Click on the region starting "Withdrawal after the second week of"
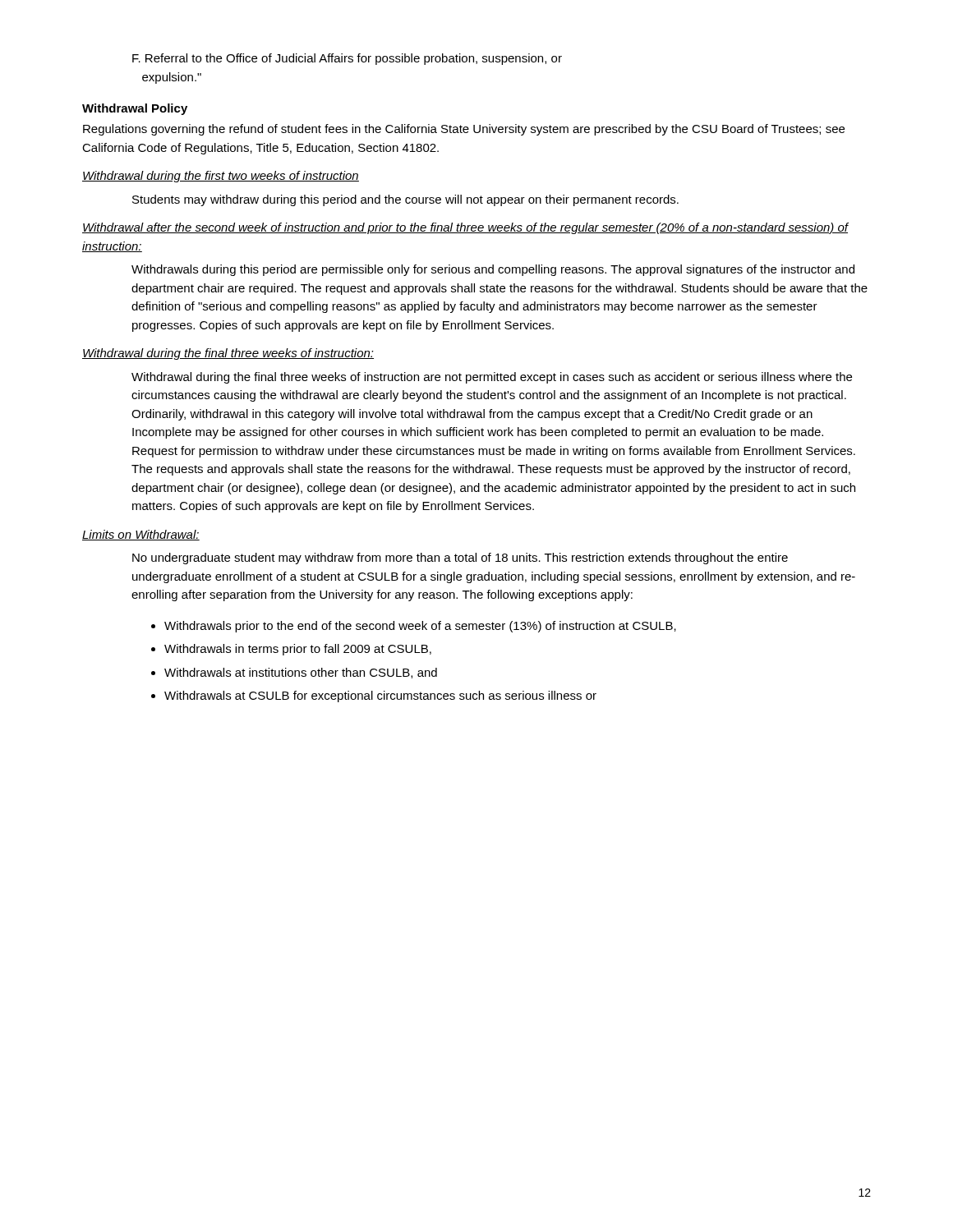 tap(465, 236)
